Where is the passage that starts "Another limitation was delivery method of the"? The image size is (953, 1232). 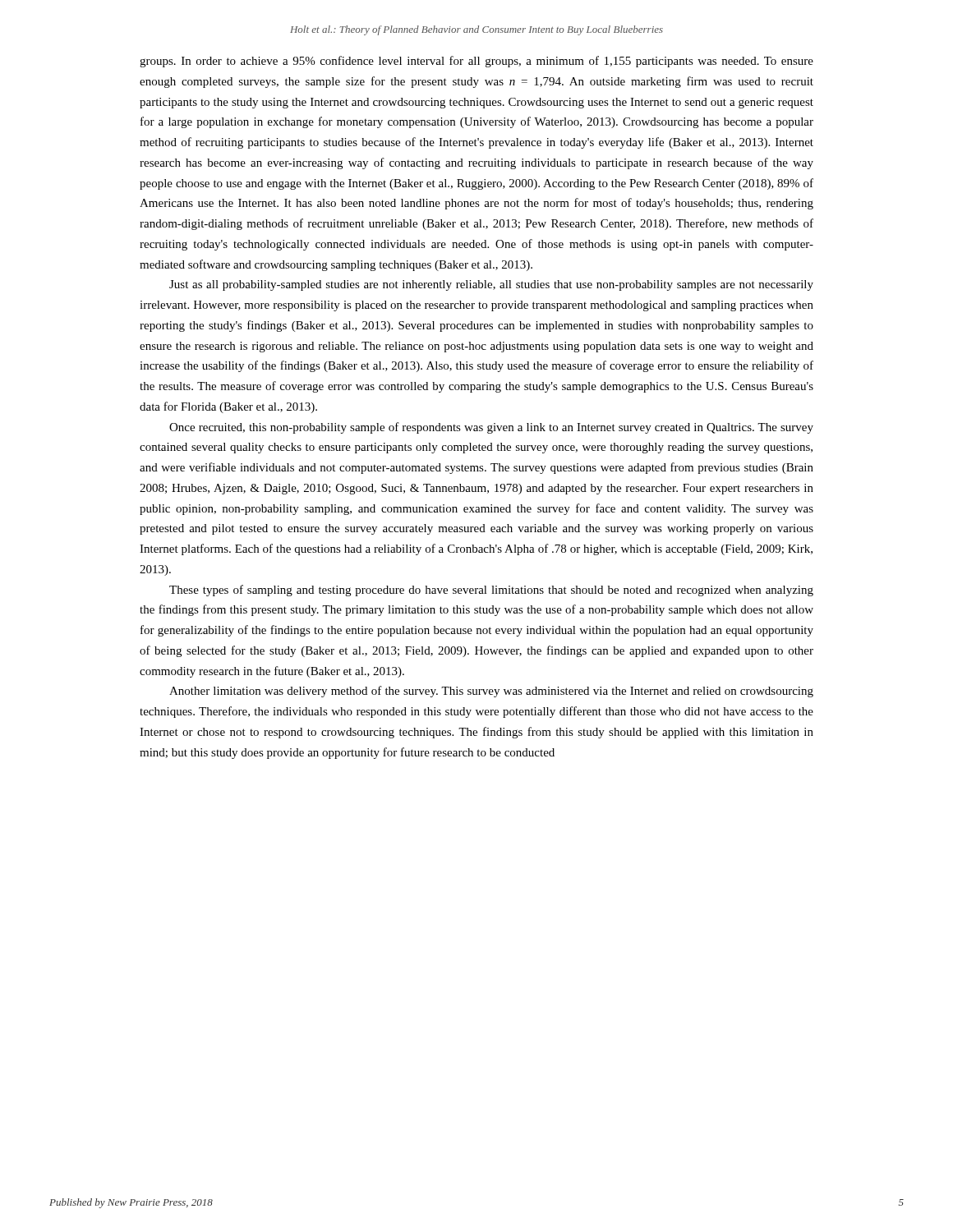click(476, 722)
